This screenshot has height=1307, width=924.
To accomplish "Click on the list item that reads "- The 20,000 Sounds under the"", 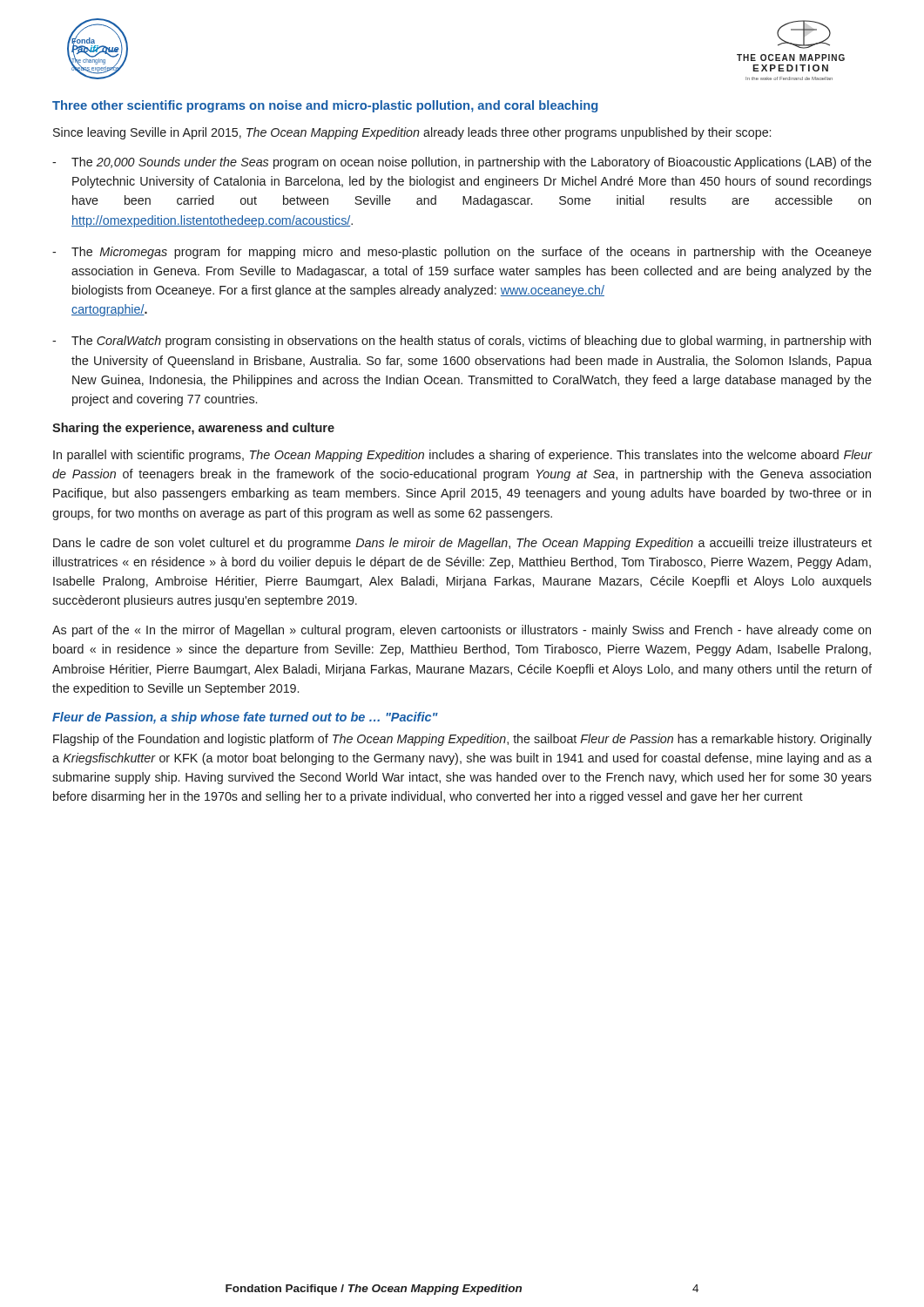I will 462,191.
